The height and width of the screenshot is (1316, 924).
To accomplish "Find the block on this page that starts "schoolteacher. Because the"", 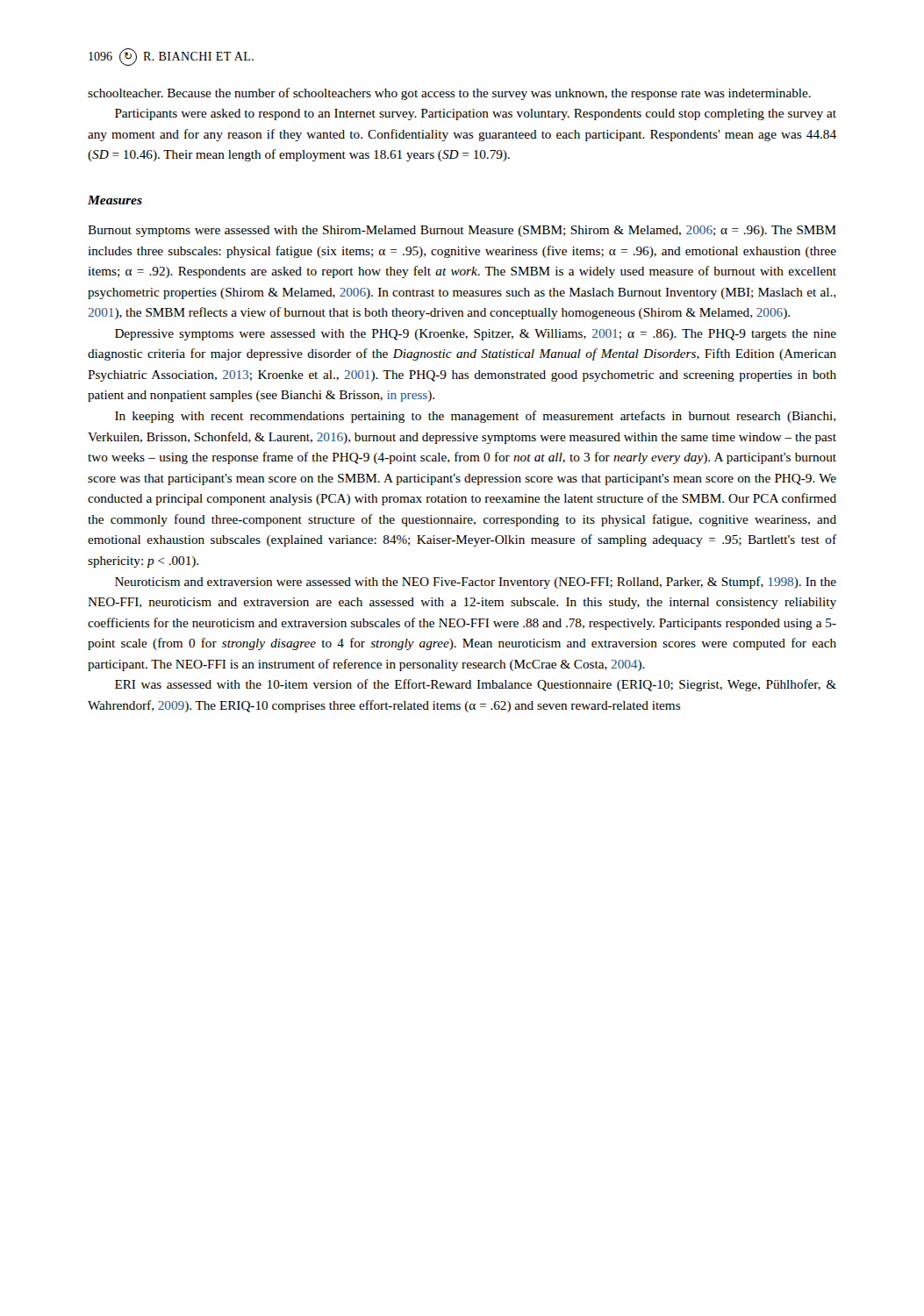I will [x=462, y=124].
